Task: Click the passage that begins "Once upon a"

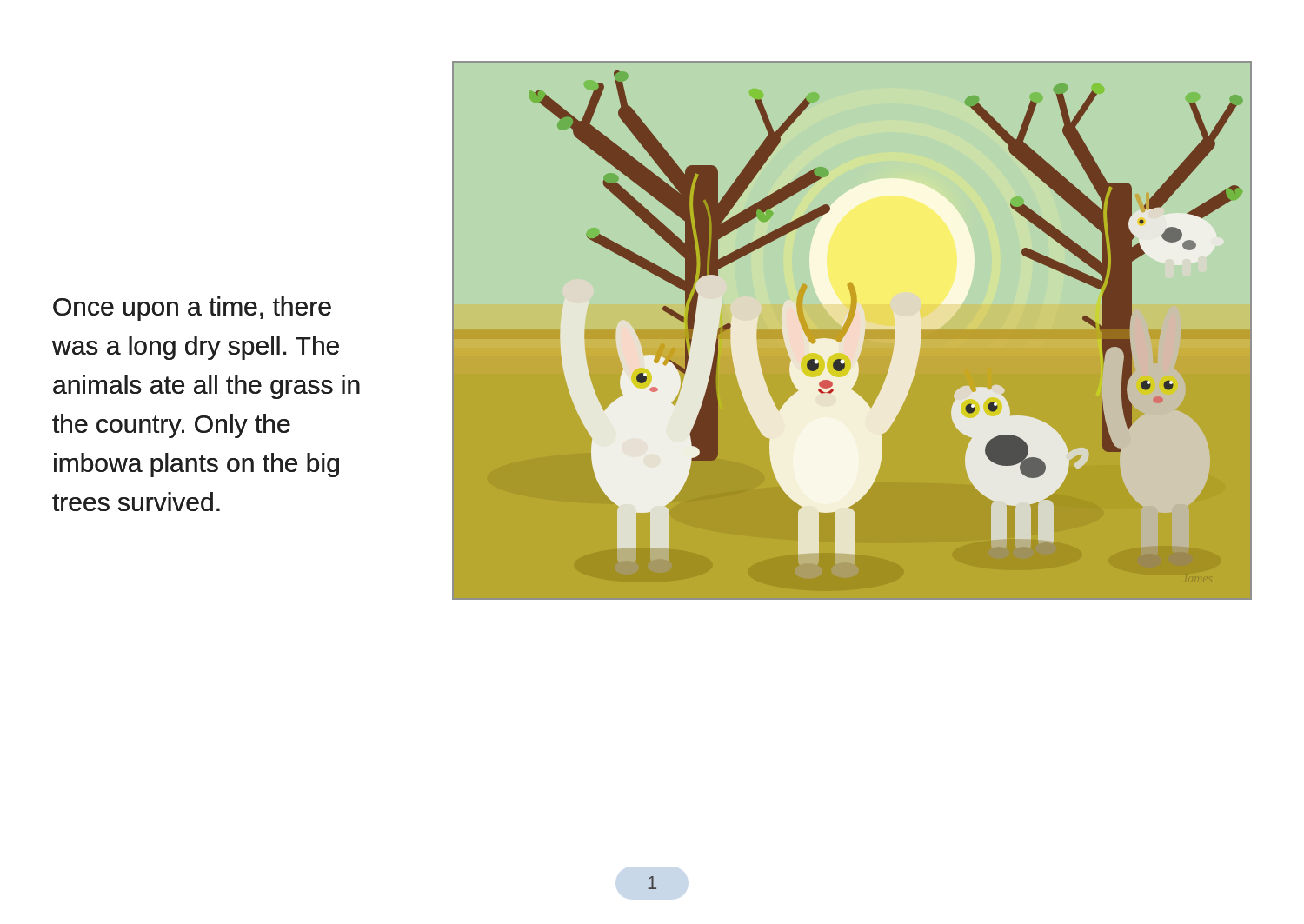Action: [x=207, y=404]
